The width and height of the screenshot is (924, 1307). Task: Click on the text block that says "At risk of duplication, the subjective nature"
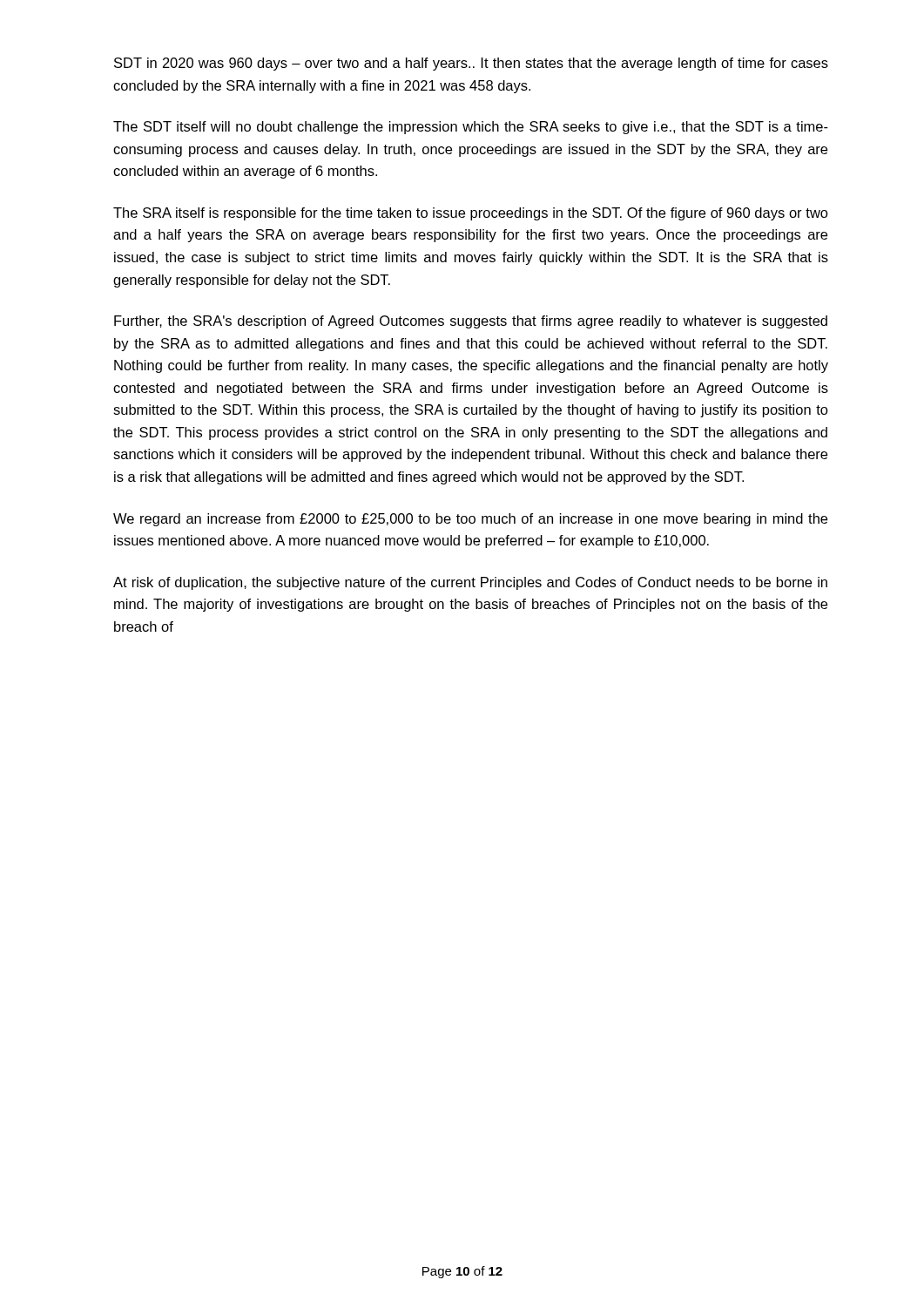471,604
